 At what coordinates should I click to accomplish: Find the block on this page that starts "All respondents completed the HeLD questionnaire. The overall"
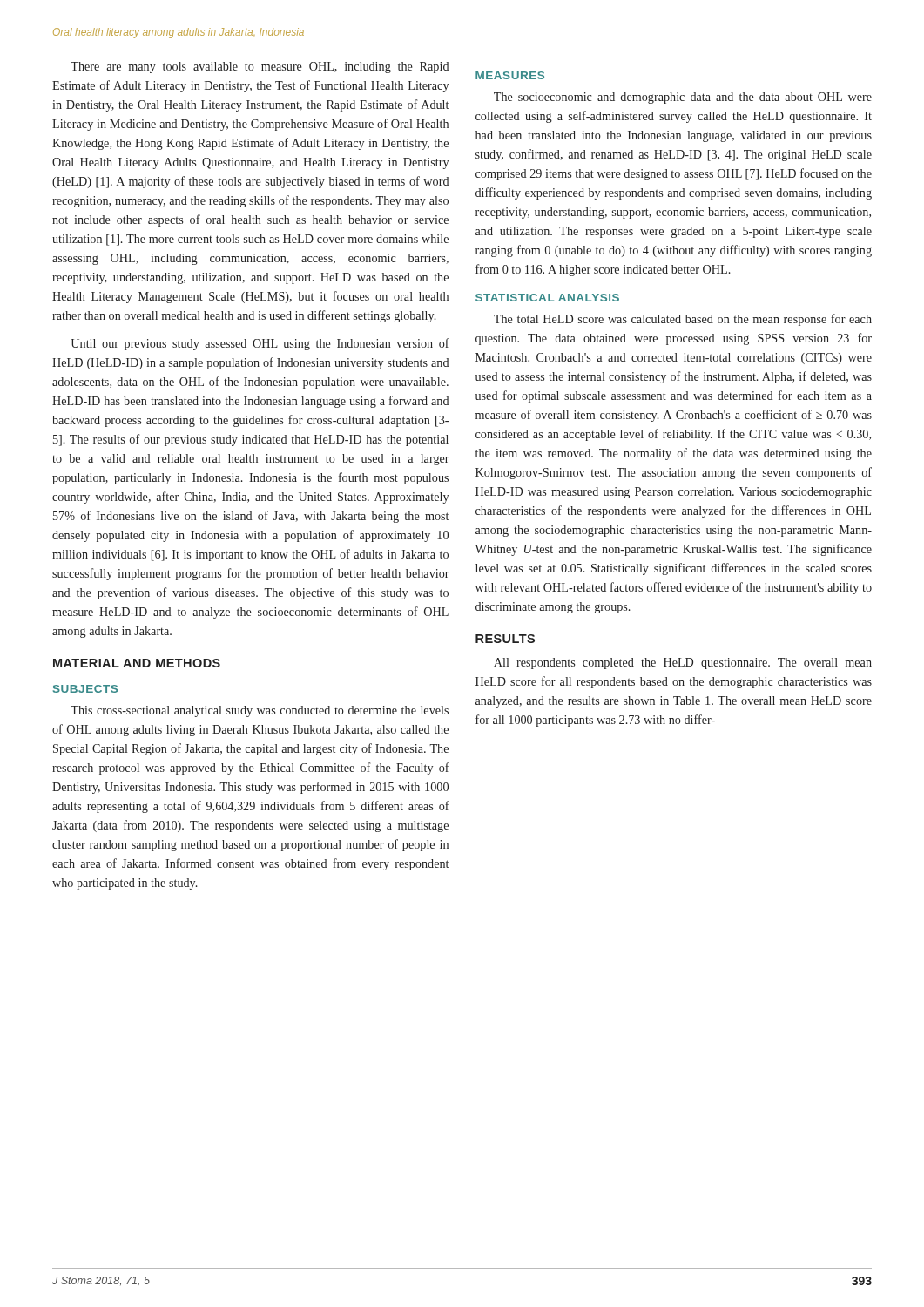pos(673,691)
